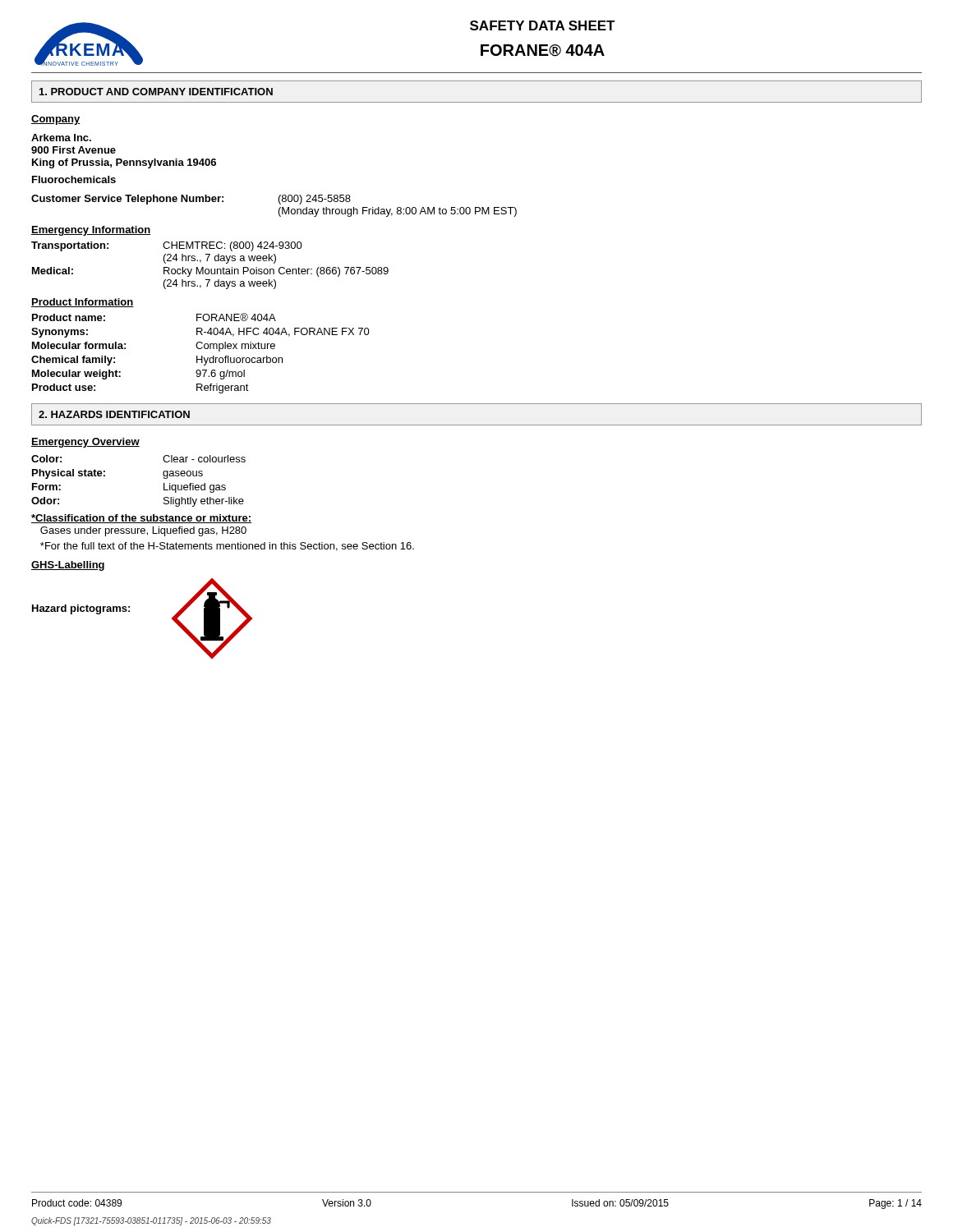
Task: Locate the logo
Action: pyautogui.click(x=95, y=43)
